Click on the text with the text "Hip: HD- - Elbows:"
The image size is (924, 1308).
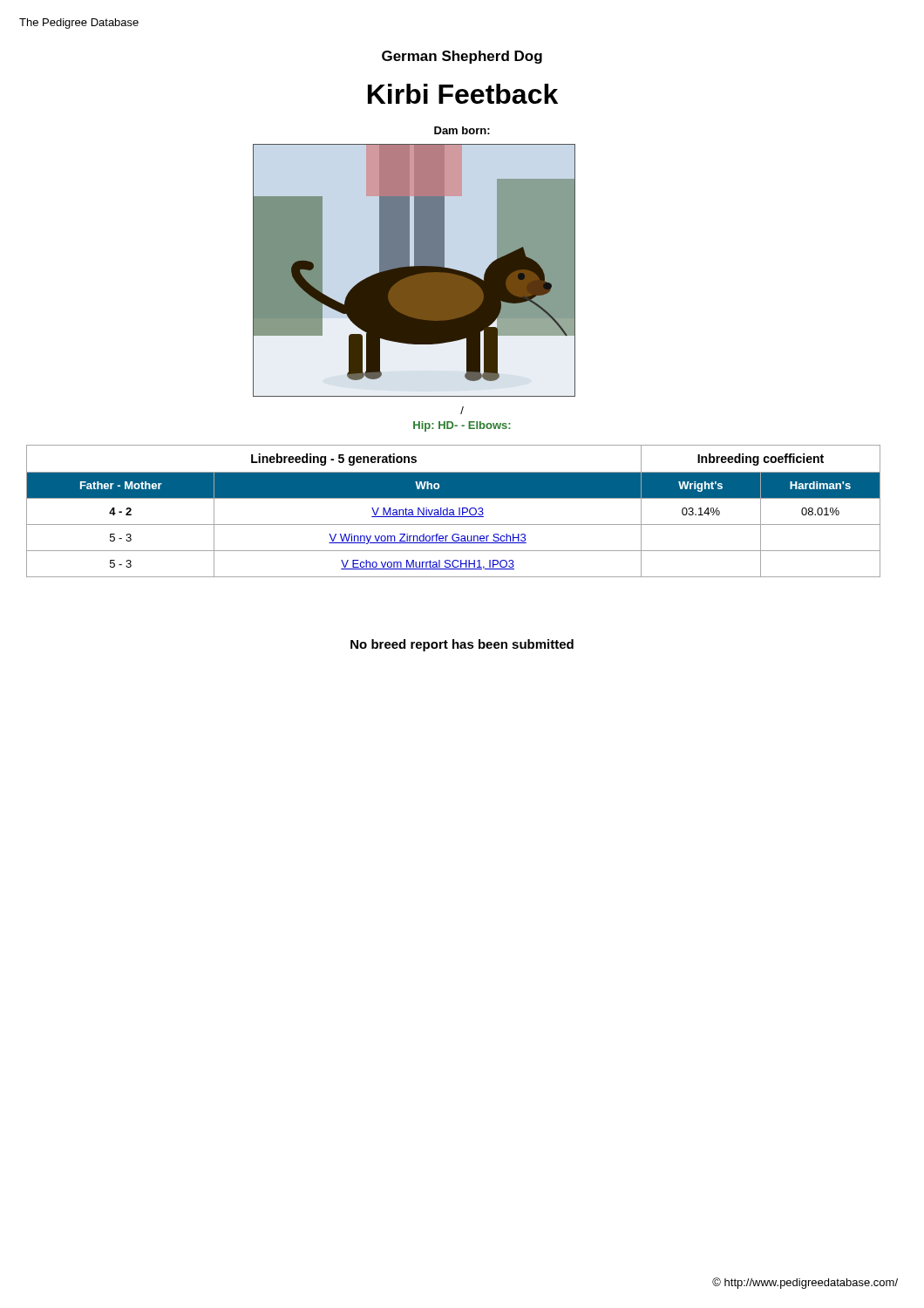pos(462,425)
